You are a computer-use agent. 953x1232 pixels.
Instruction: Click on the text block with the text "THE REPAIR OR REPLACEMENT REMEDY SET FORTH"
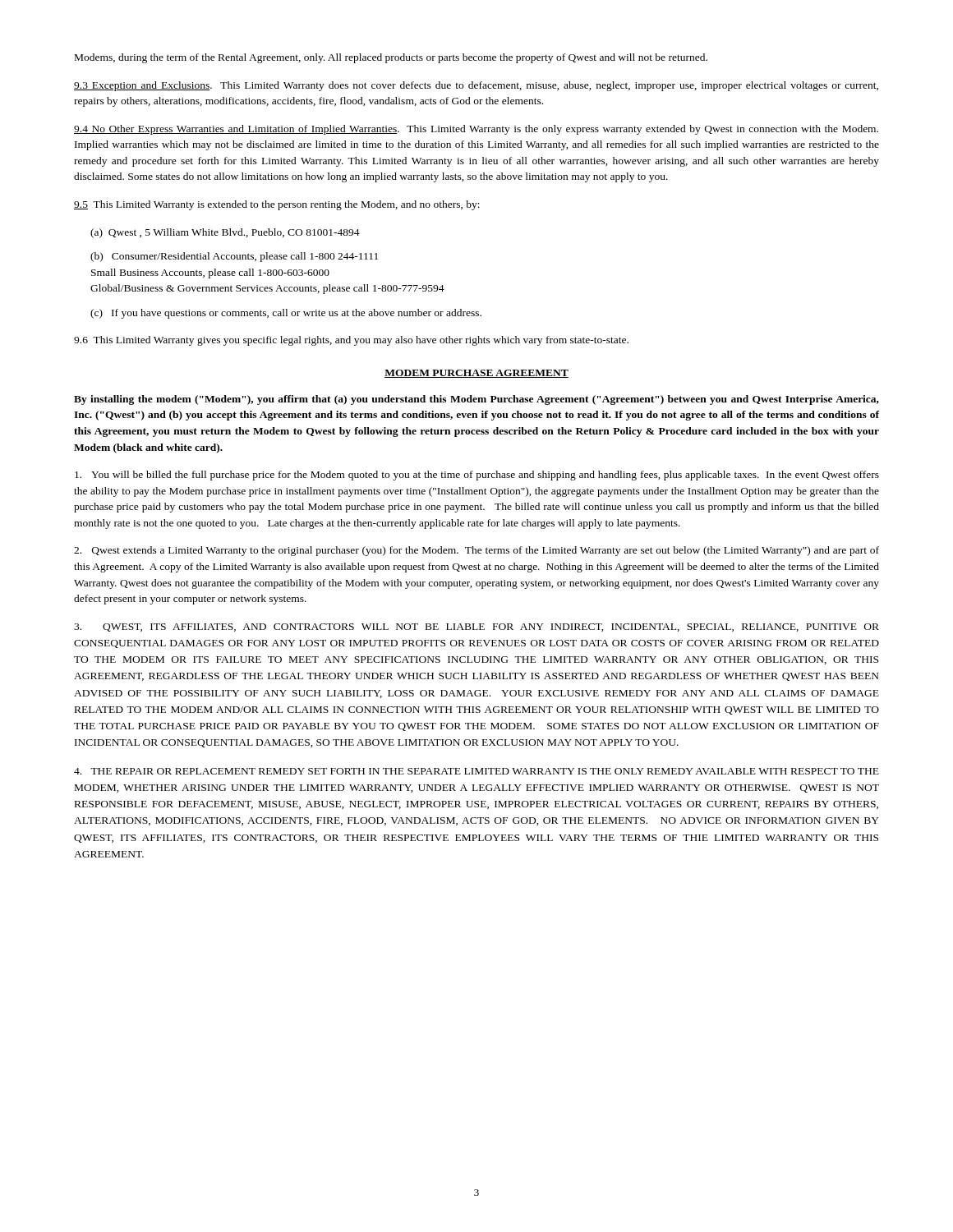pos(476,812)
